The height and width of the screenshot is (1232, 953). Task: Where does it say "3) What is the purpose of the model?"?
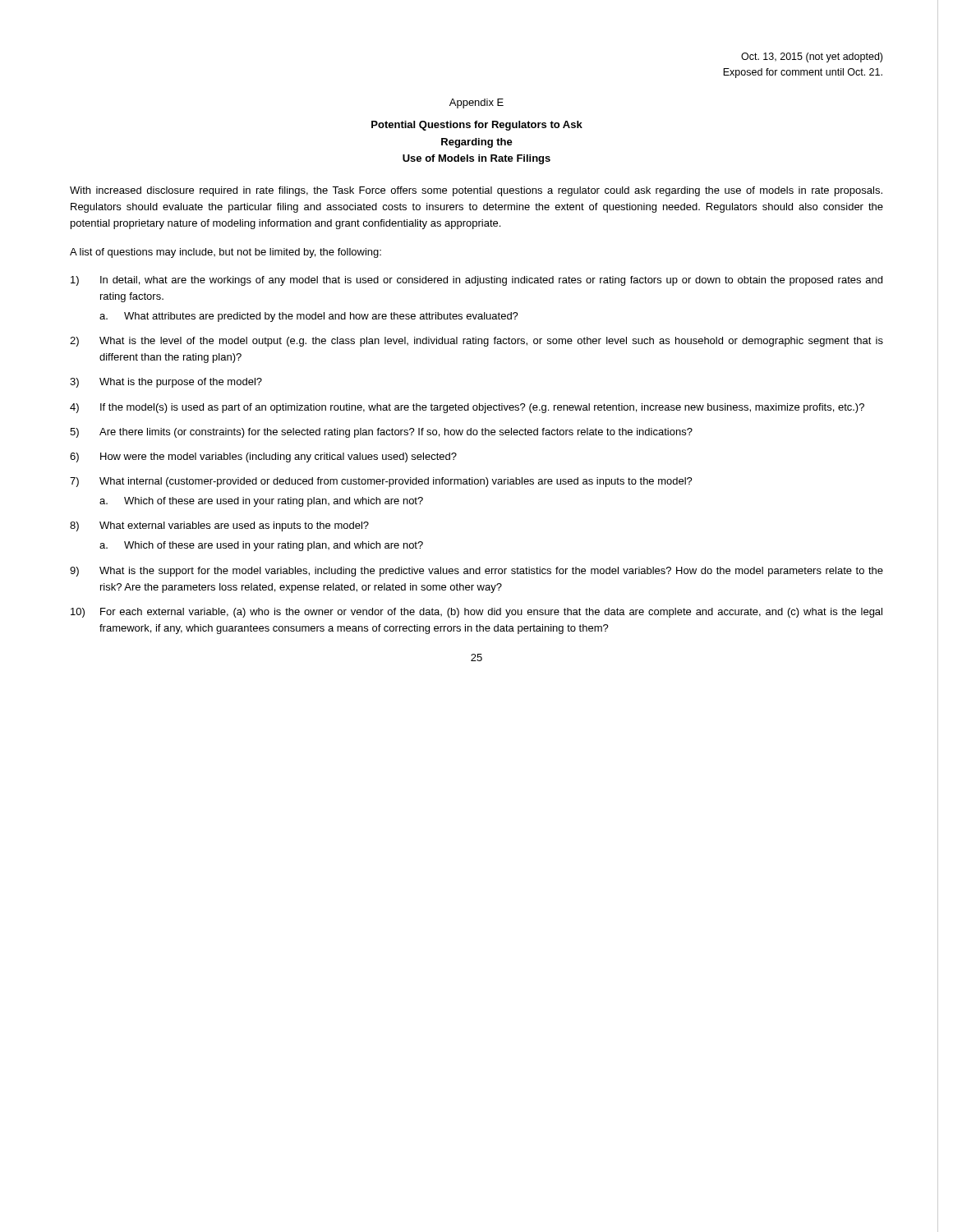166,383
